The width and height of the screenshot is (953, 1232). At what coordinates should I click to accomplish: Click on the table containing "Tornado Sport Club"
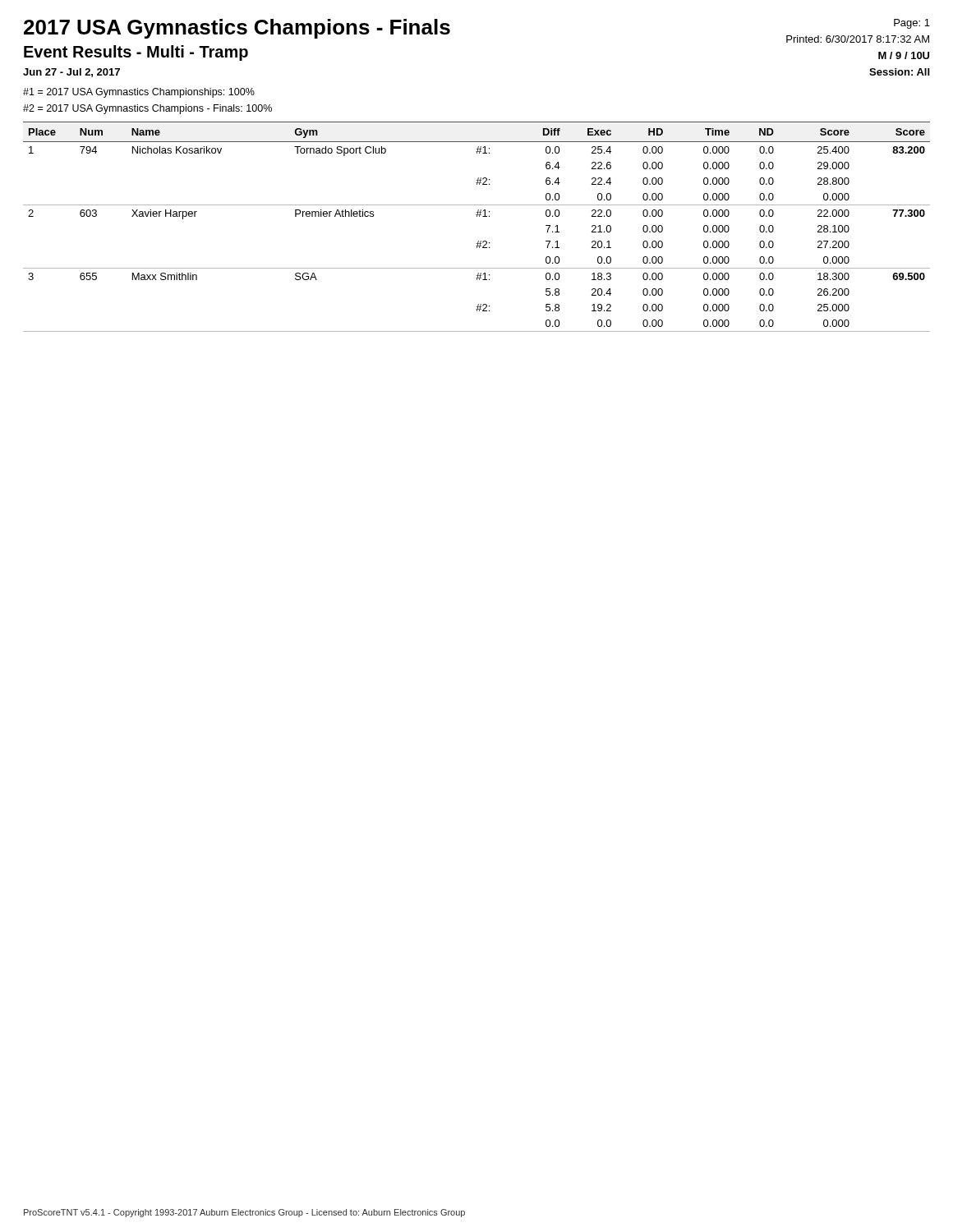[476, 227]
